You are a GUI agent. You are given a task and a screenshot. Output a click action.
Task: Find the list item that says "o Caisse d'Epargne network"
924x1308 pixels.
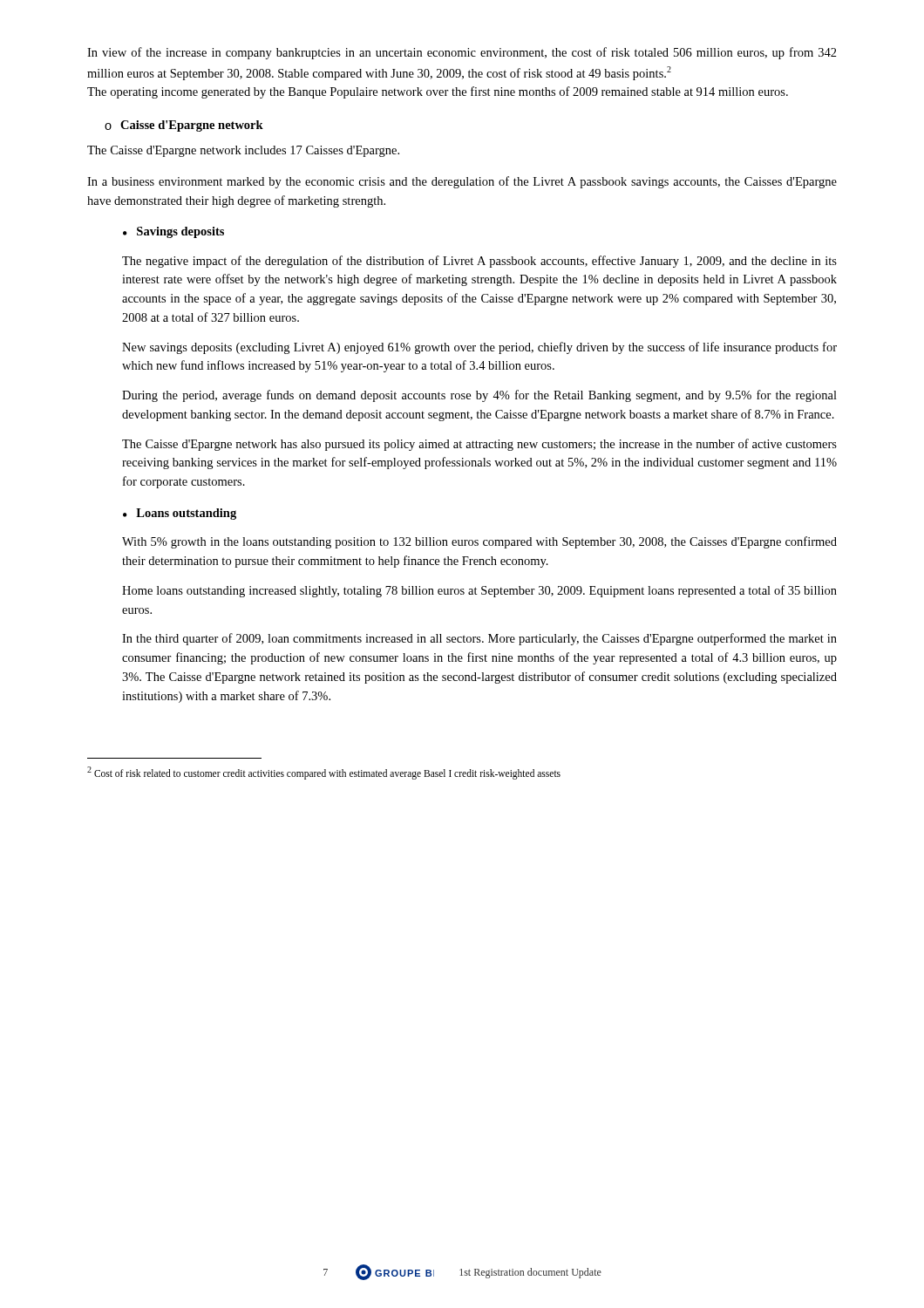(184, 125)
